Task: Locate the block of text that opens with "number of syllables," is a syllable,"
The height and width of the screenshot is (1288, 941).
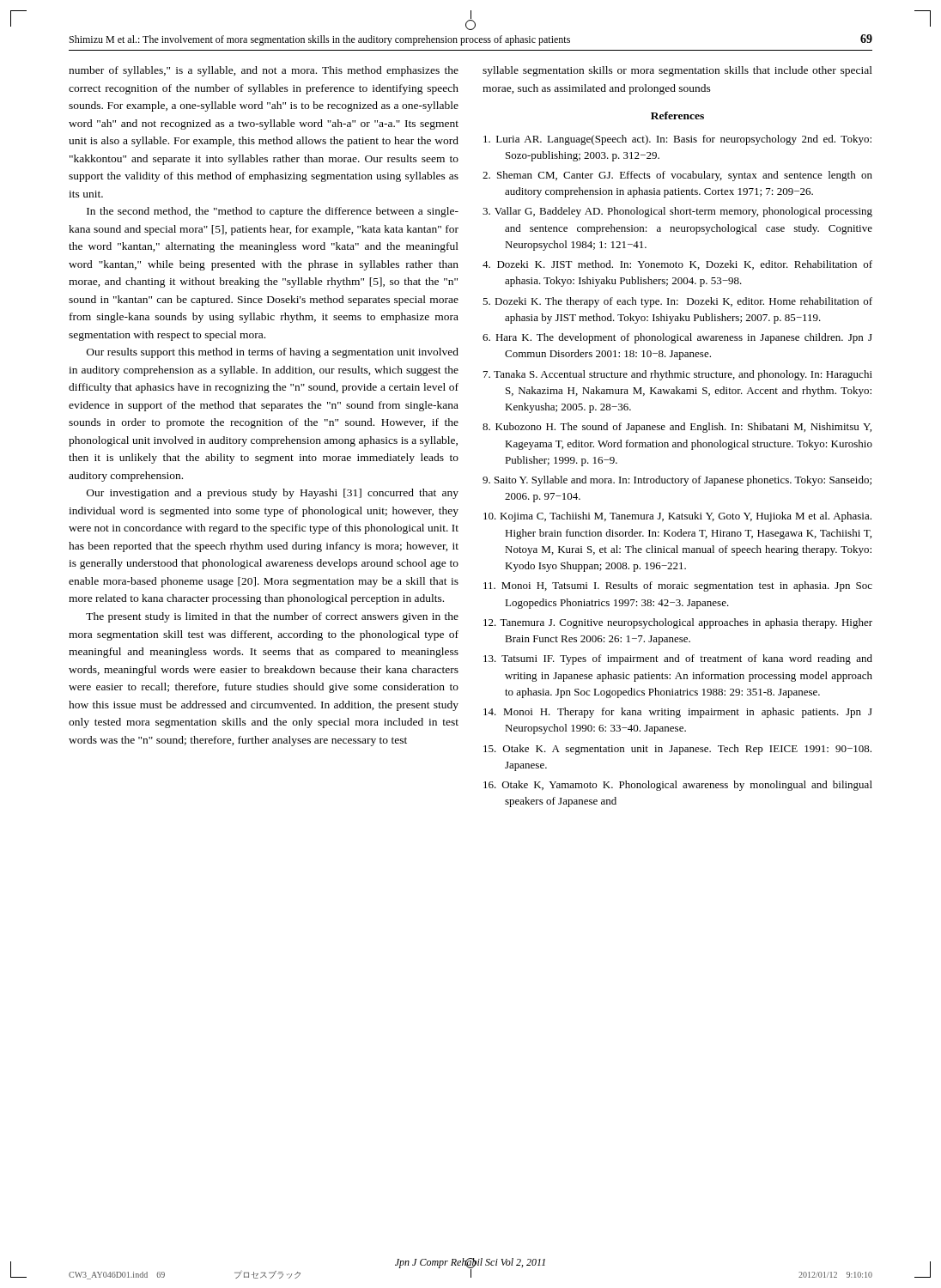Action: pos(264,132)
